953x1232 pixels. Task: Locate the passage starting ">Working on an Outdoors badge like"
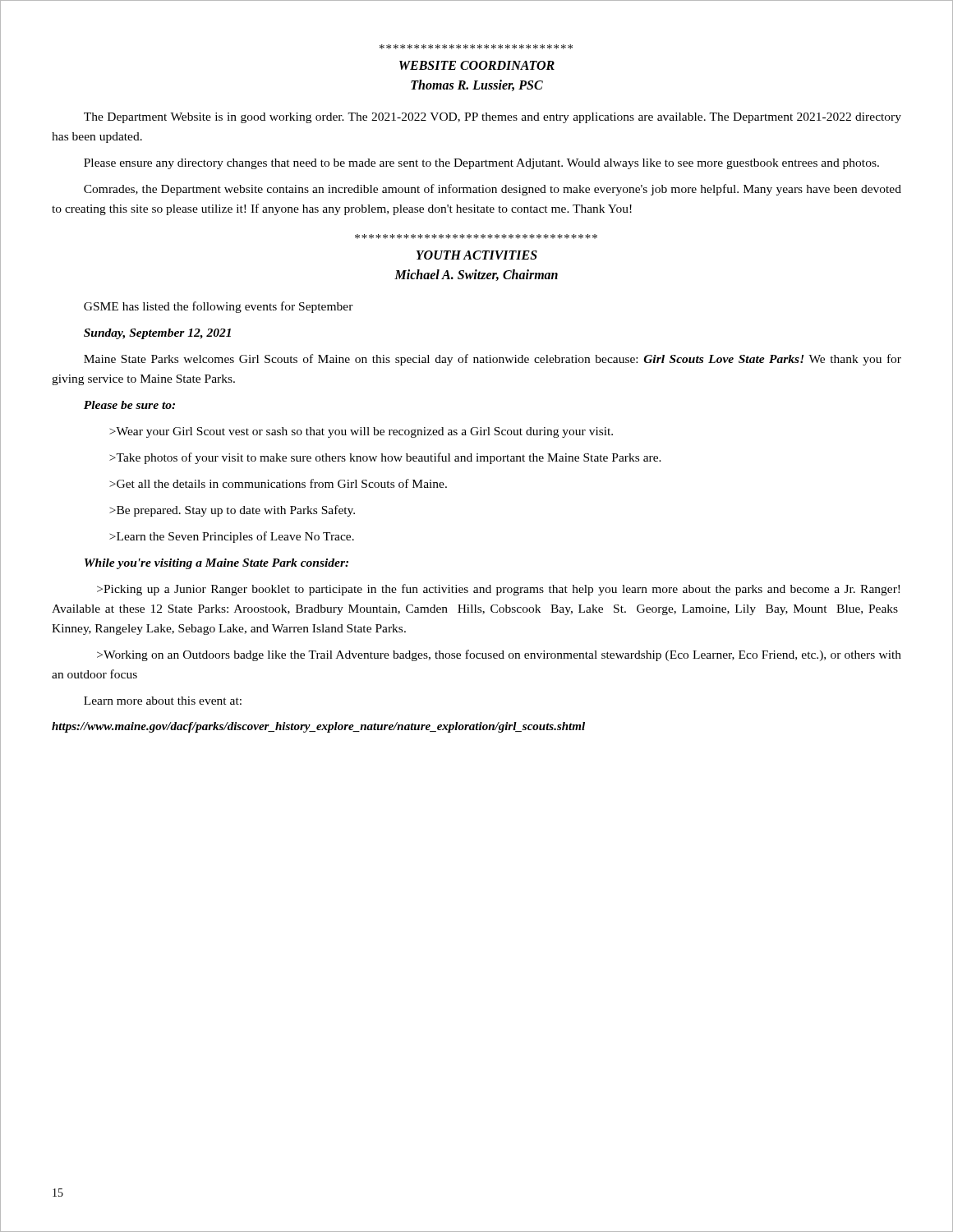(x=476, y=664)
